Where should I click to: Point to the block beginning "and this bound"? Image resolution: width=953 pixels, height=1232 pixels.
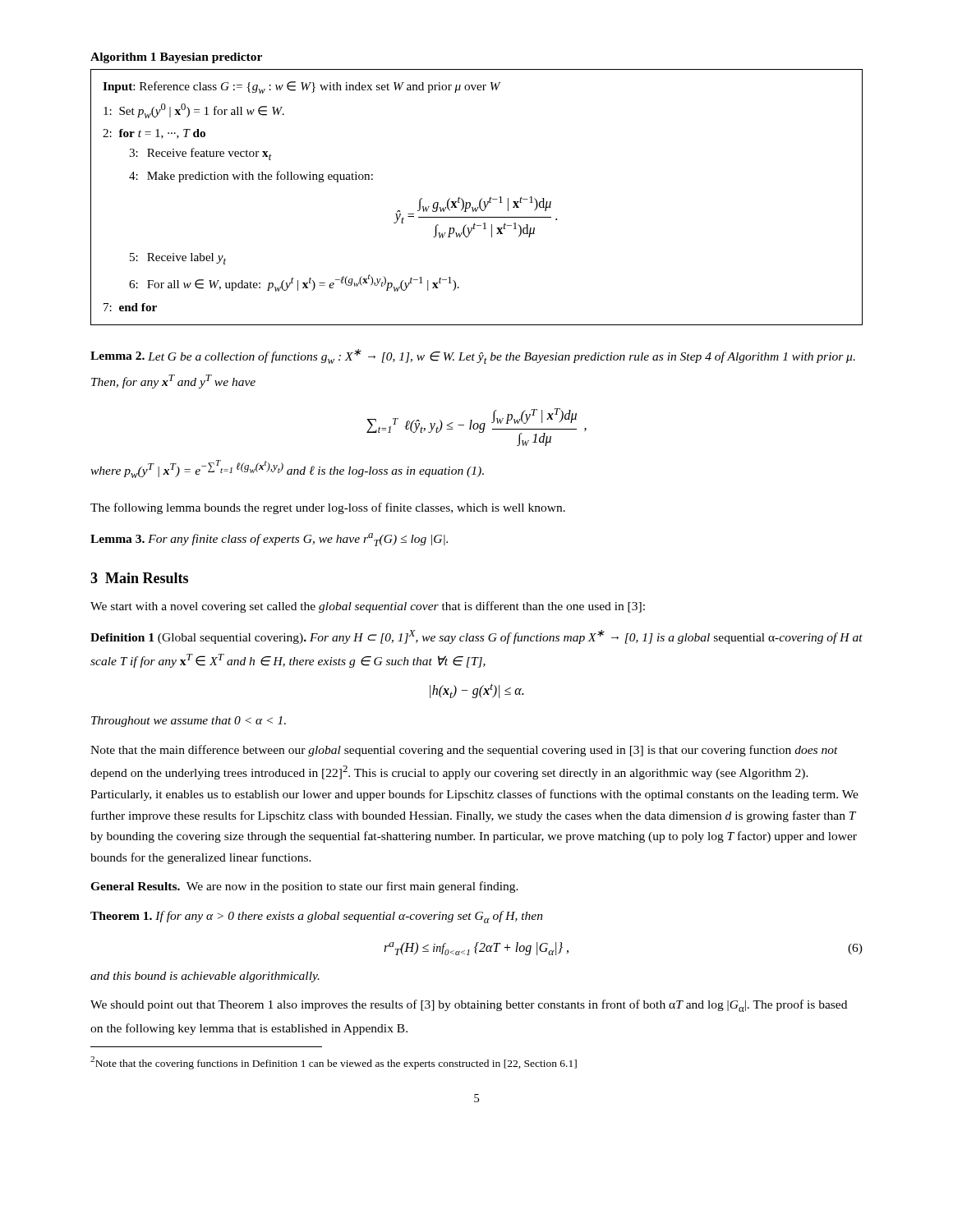coord(205,975)
